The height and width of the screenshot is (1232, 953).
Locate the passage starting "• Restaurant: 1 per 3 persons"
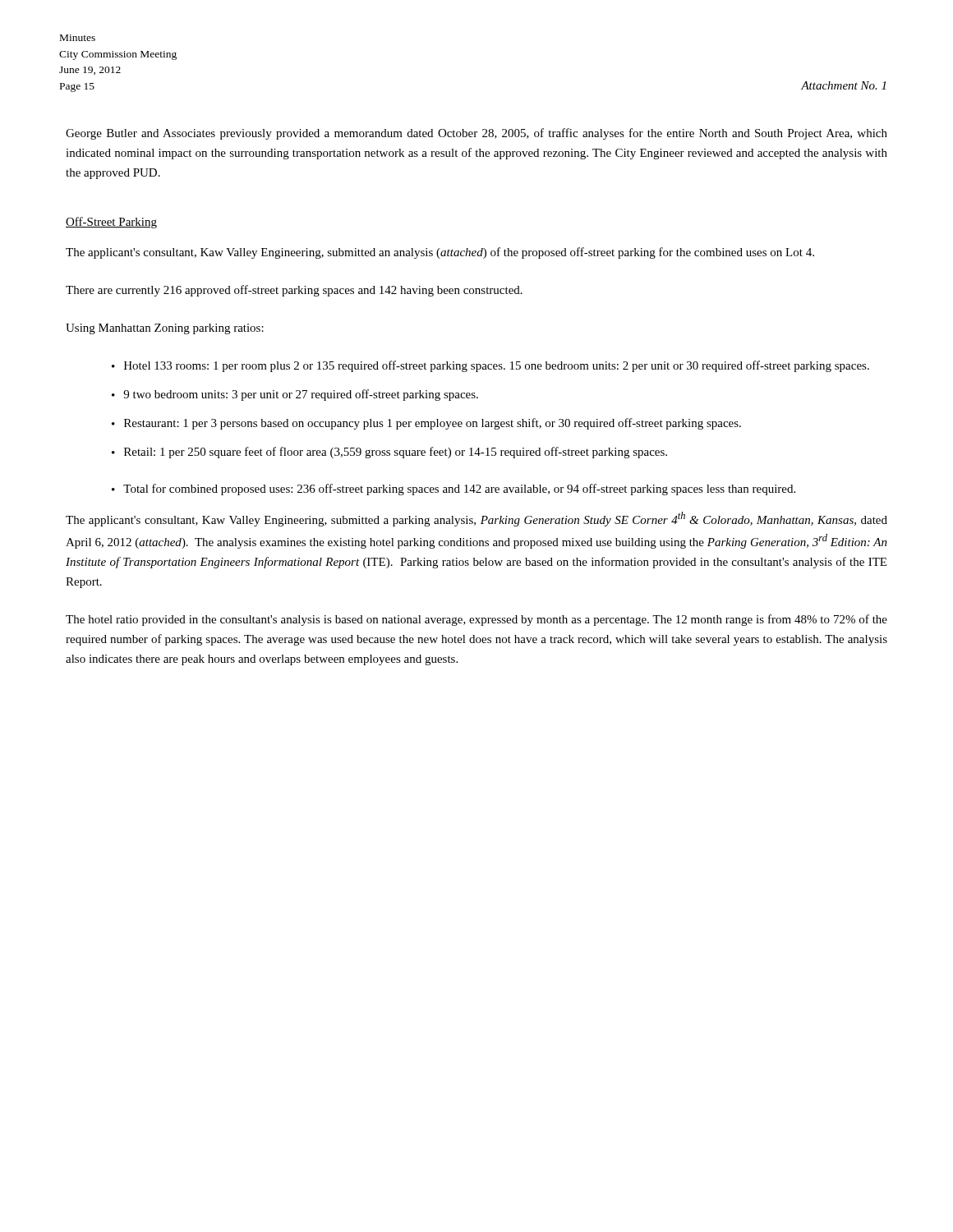(x=499, y=423)
